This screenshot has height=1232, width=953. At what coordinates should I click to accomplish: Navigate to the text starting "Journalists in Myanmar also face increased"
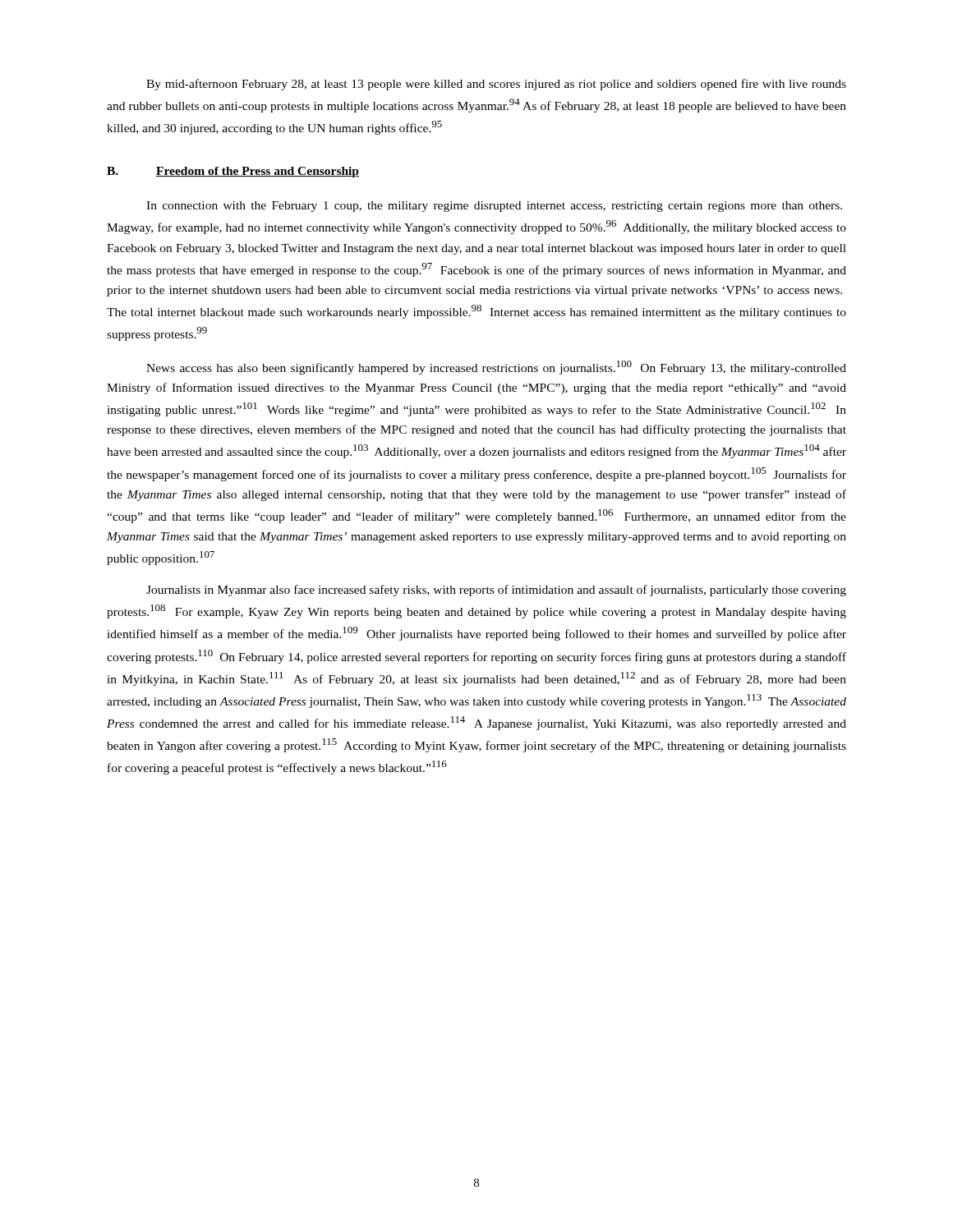click(476, 679)
